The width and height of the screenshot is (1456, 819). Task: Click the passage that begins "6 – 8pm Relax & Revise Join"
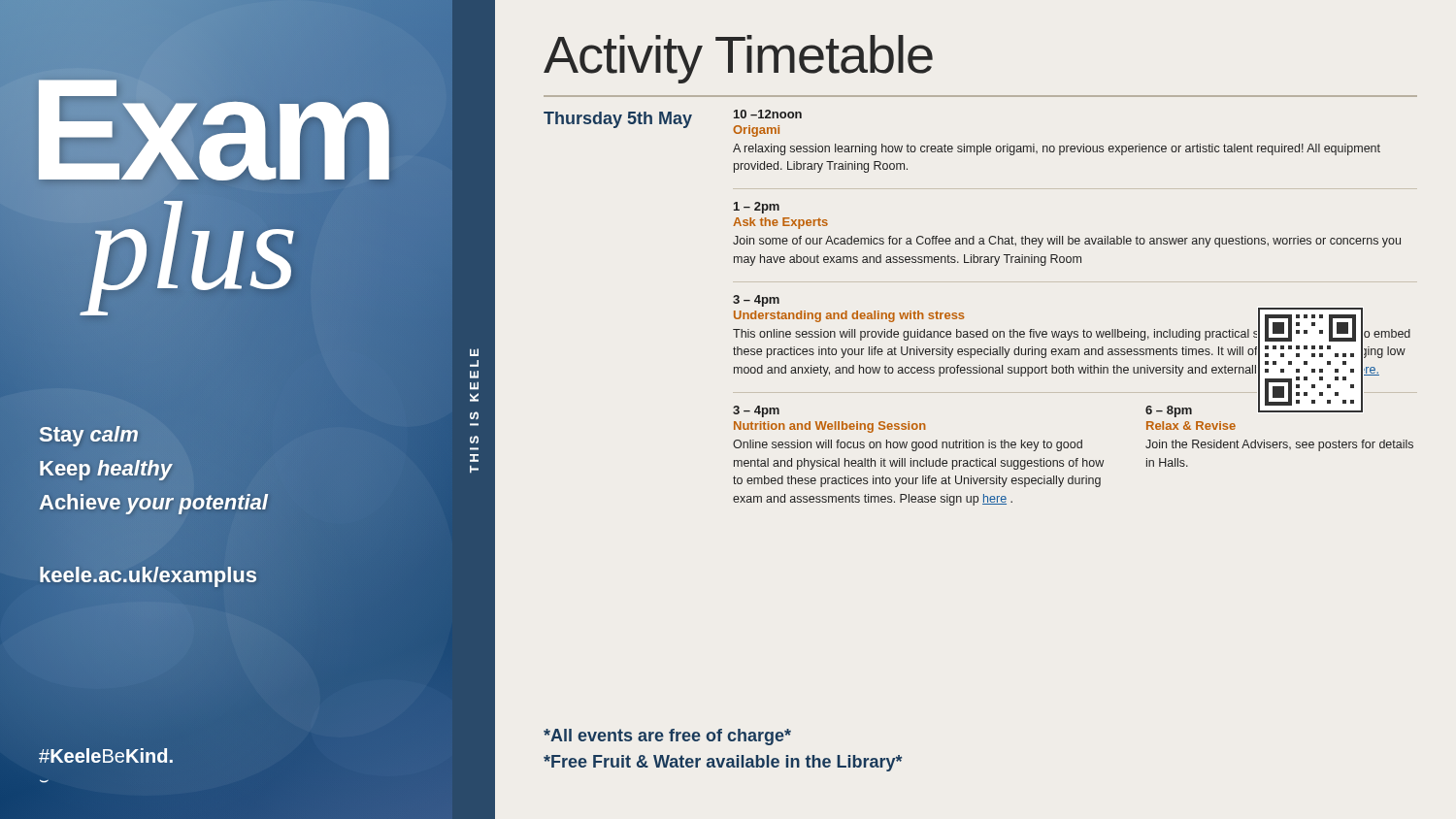pyautogui.click(x=1281, y=437)
